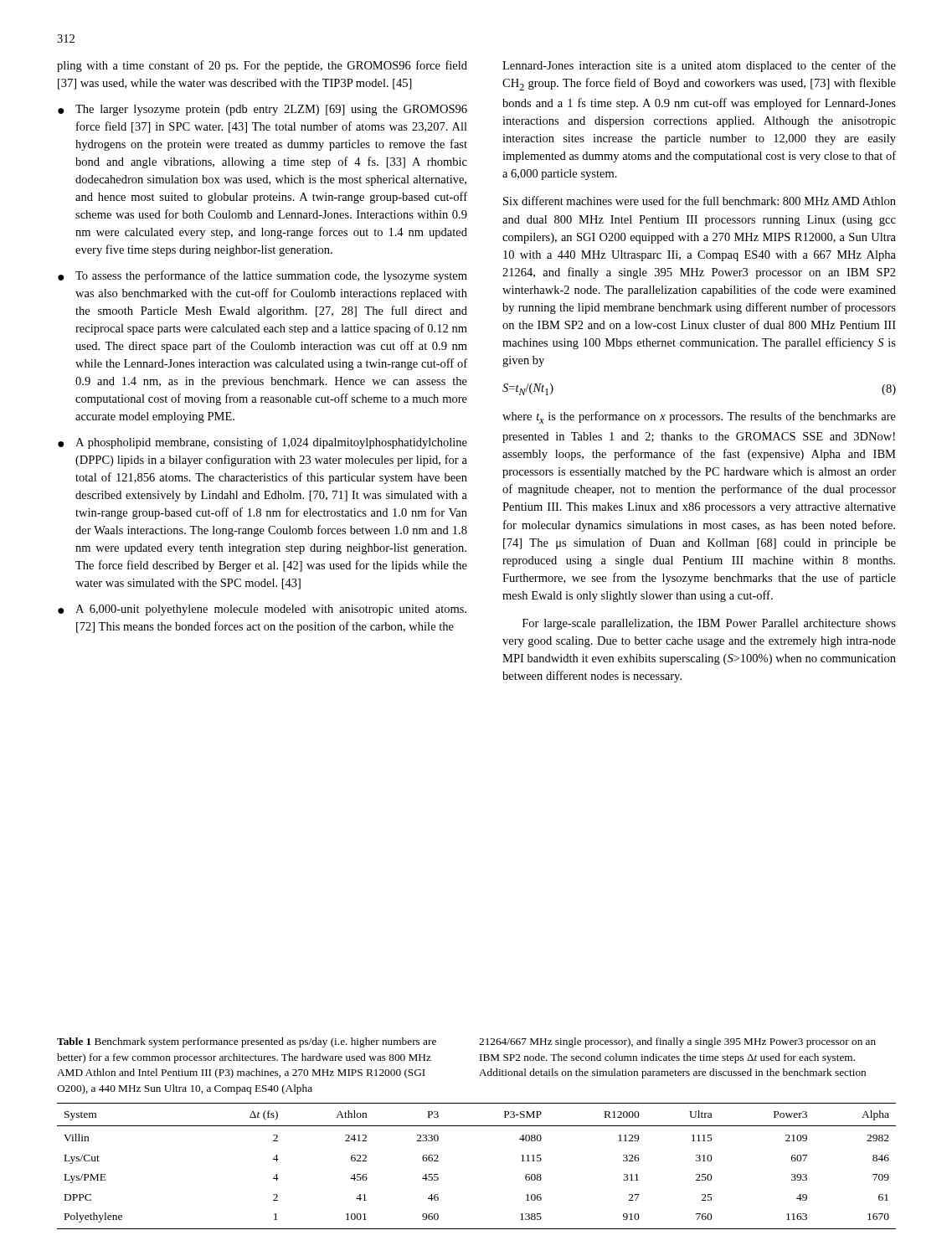Click on the text block starting "● The larger lysozyme protein (pdb entry 2LZM)"
This screenshot has height=1256, width=952.
[x=262, y=180]
